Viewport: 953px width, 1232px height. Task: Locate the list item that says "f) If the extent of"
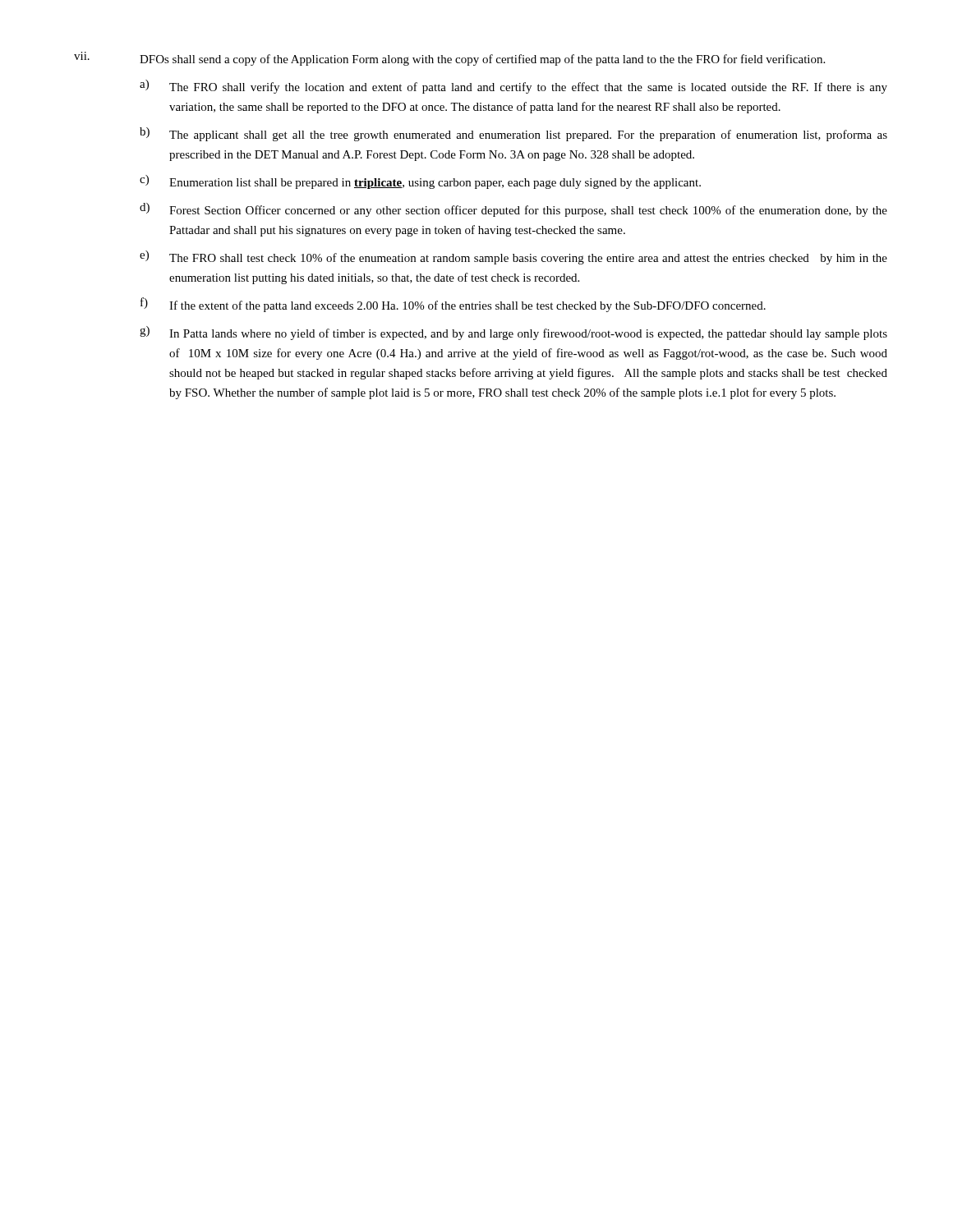pyautogui.click(x=513, y=306)
